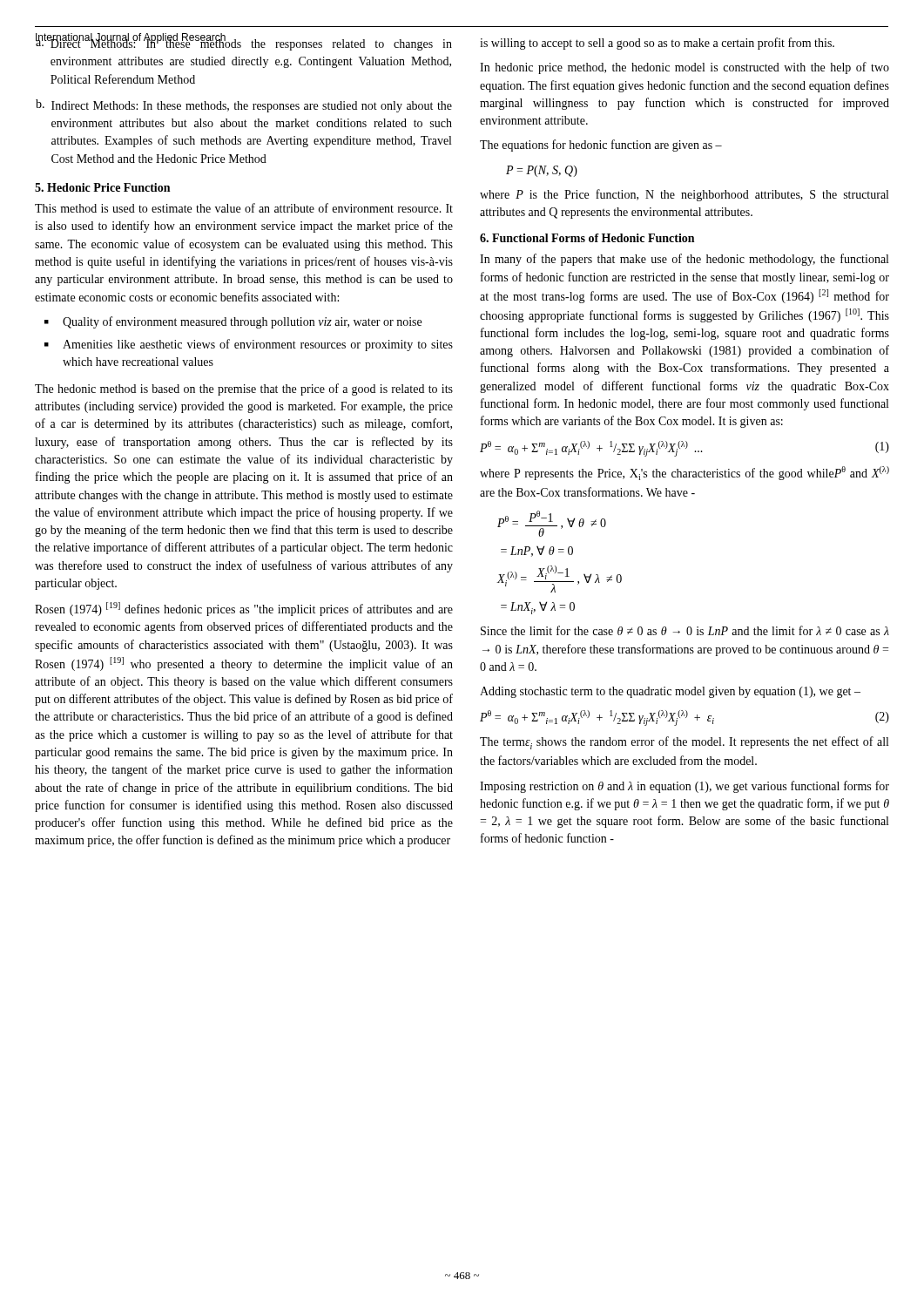
Task: Point to the block beginning "In many of the papers"
Action: 684,341
